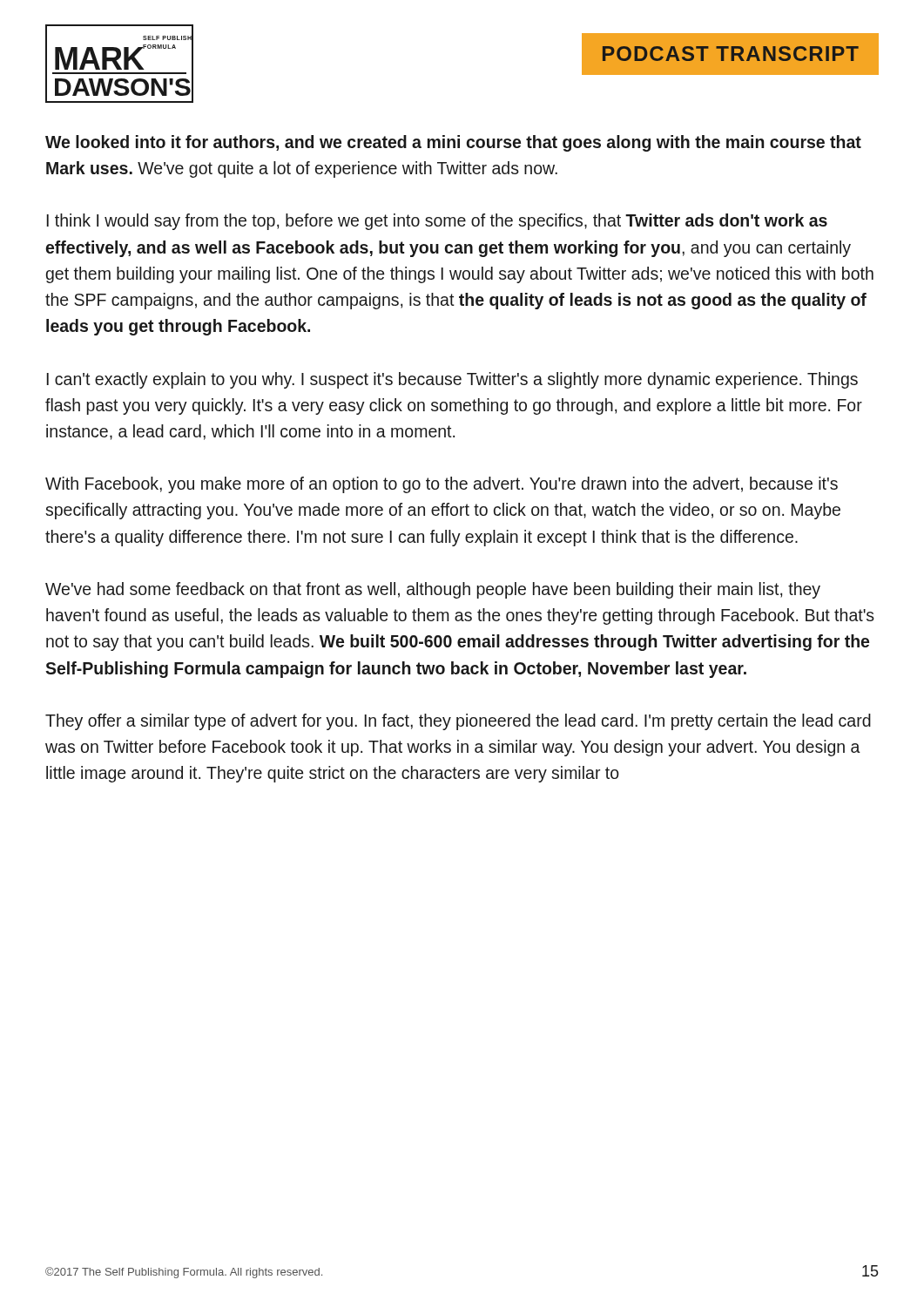Viewport: 924px width, 1307px height.
Task: Navigate to the region starting "We've had some feedback"
Action: pyautogui.click(x=460, y=628)
